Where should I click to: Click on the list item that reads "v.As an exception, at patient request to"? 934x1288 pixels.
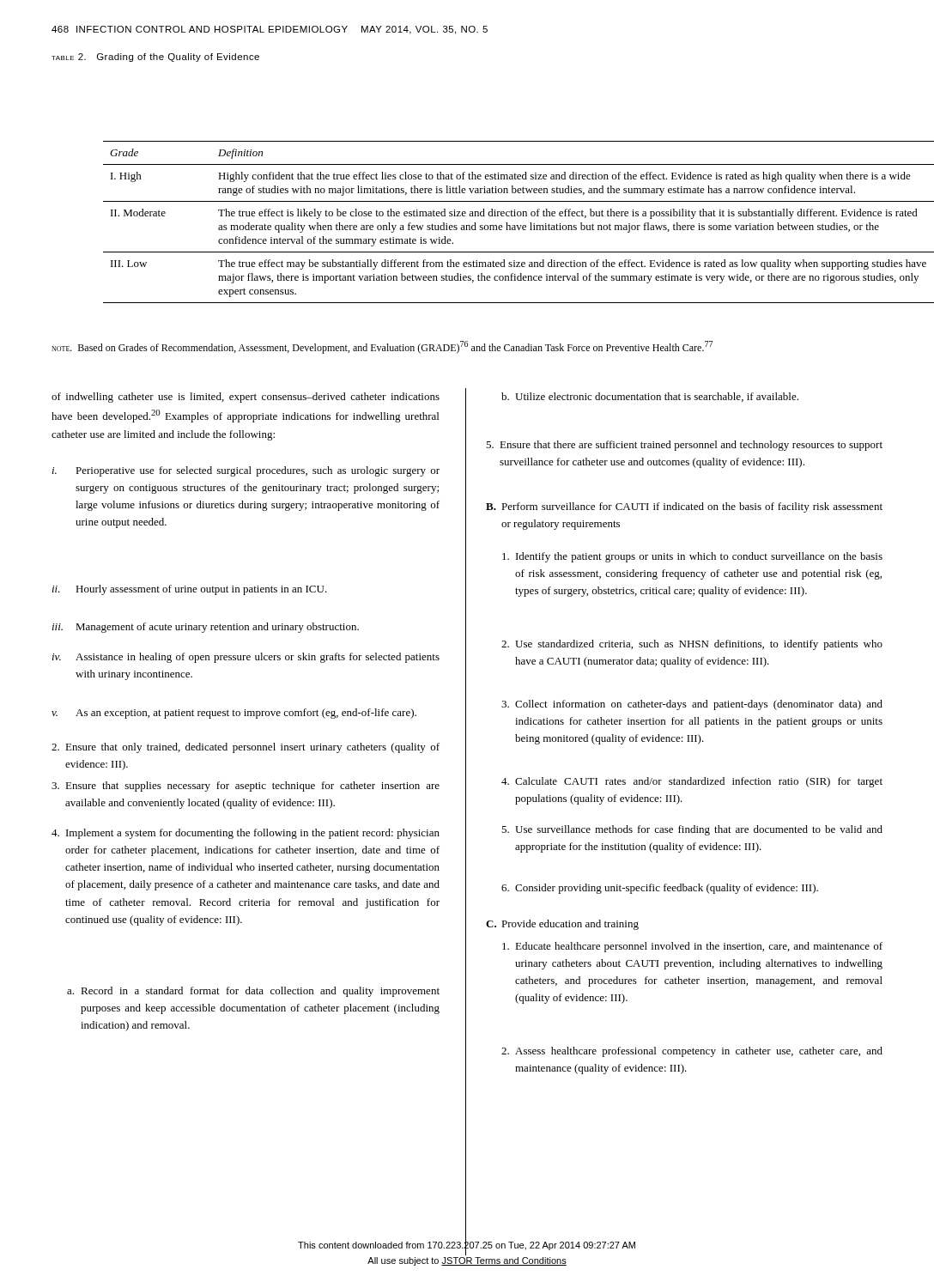click(246, 713)
